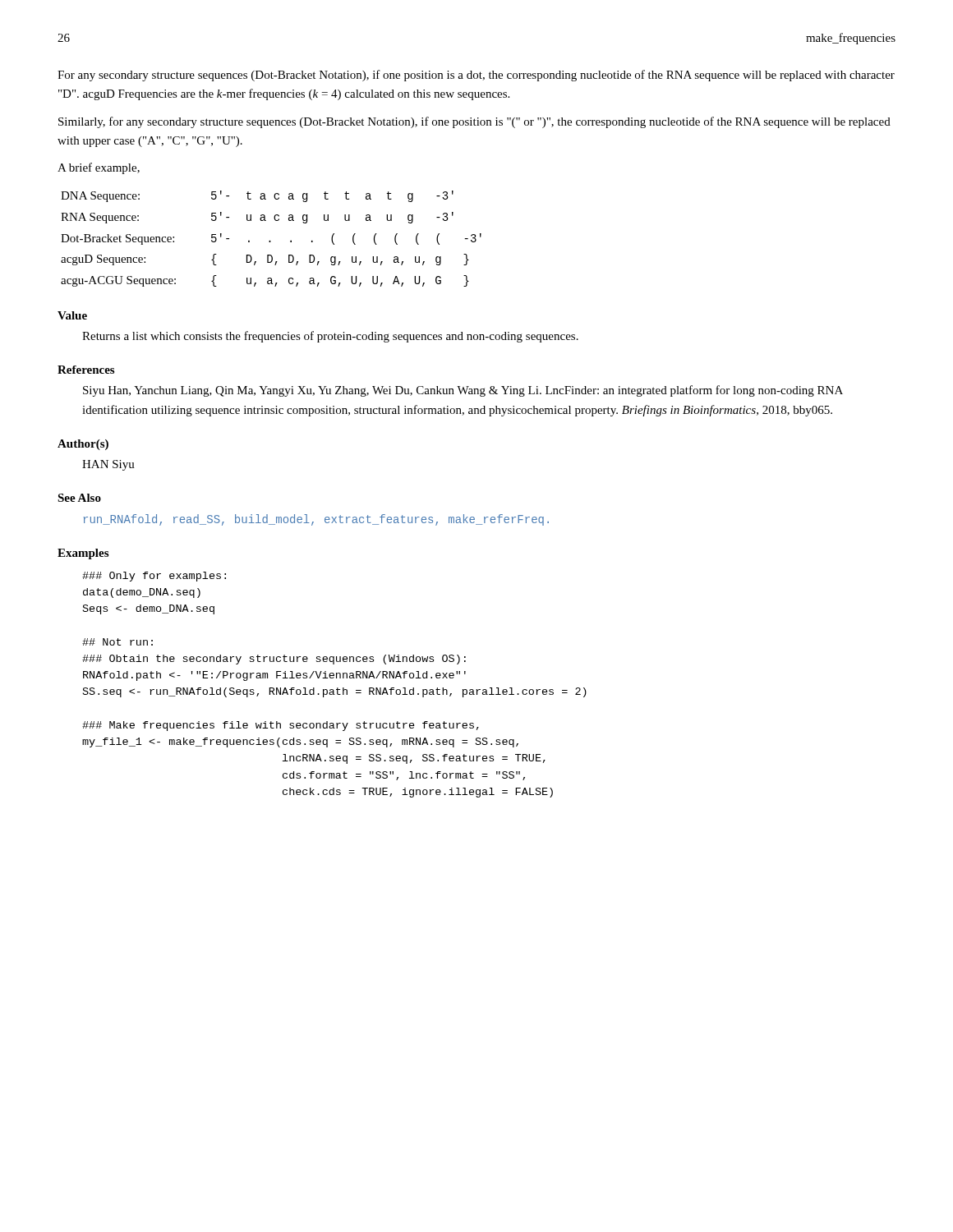Click on the passage starting "A brief example,"
The width and height of the screenshot is (953, 1232).
tap(99, 168)
